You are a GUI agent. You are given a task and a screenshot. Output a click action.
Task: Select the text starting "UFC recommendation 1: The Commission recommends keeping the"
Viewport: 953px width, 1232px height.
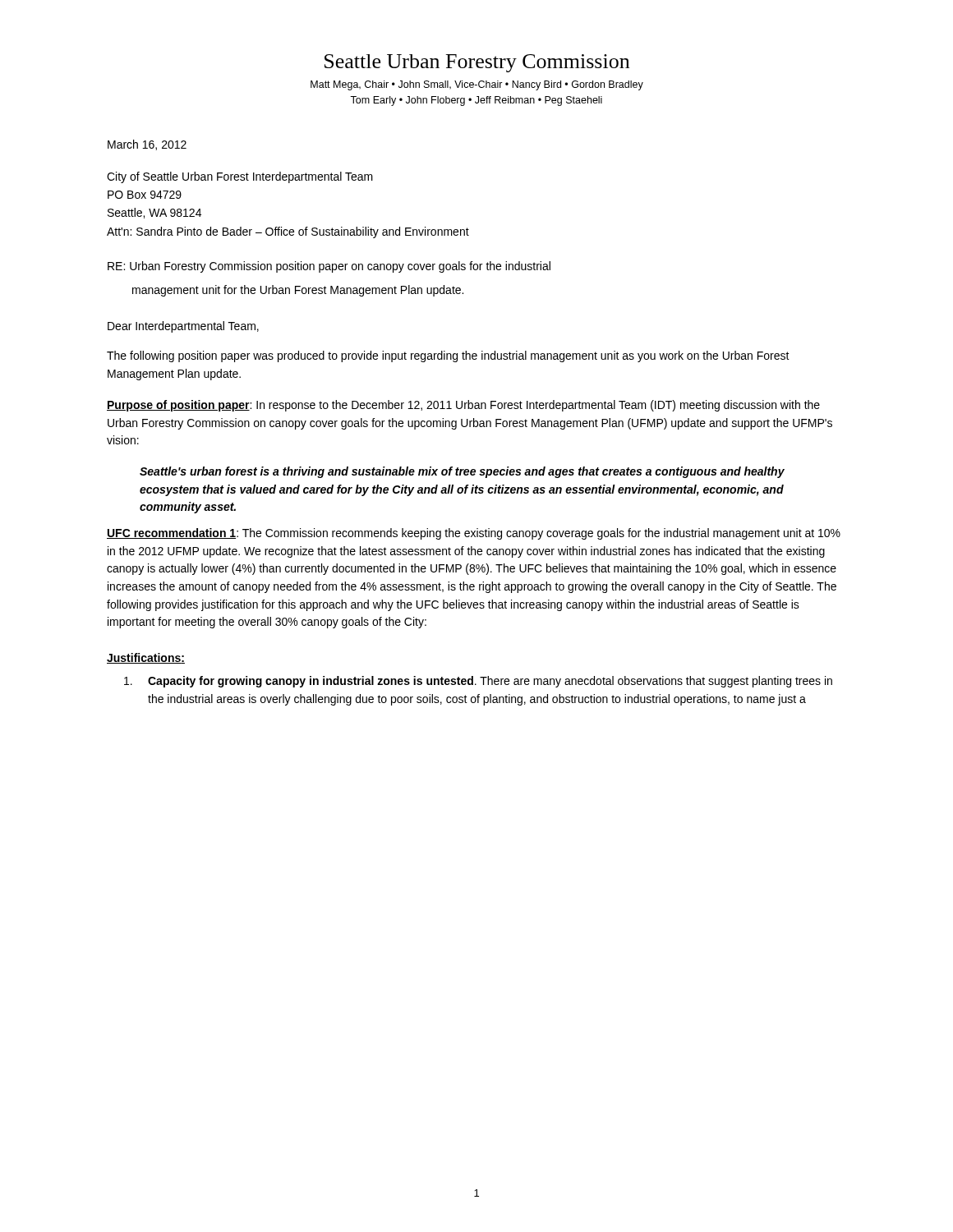(x=474, y=578)
